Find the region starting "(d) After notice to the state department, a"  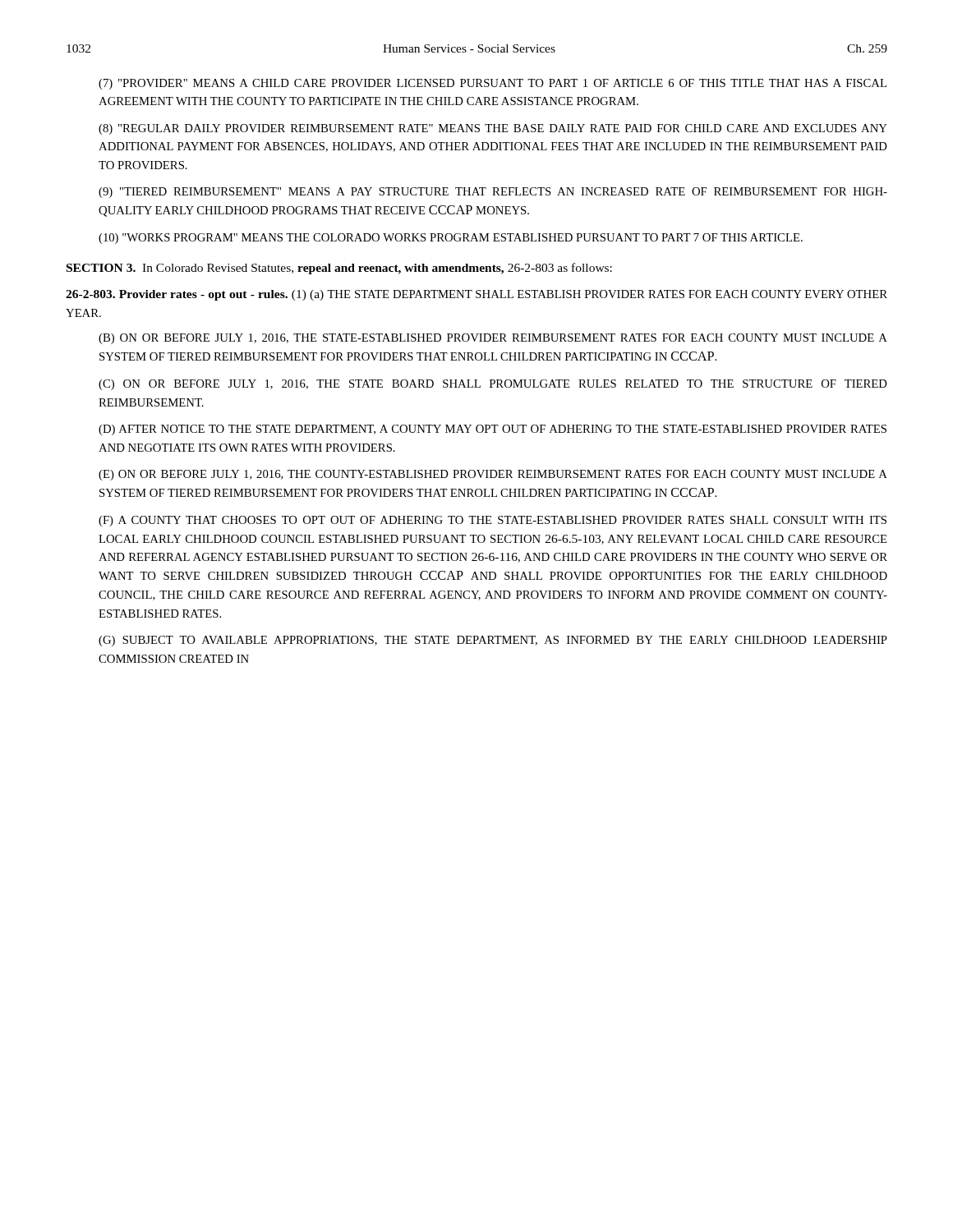(x=476, y=438)
